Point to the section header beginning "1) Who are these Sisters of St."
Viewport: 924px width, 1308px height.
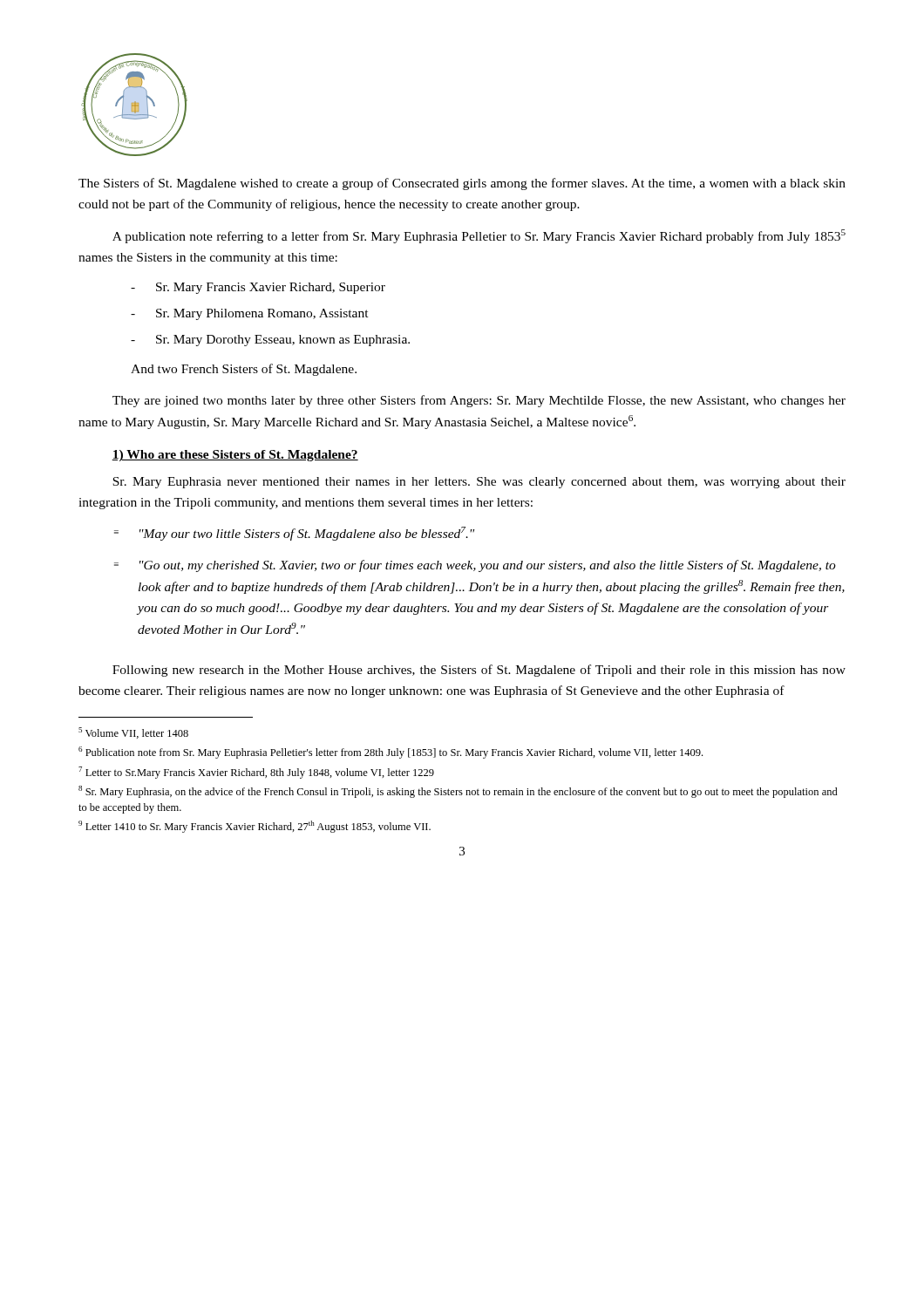click(235, 454)
